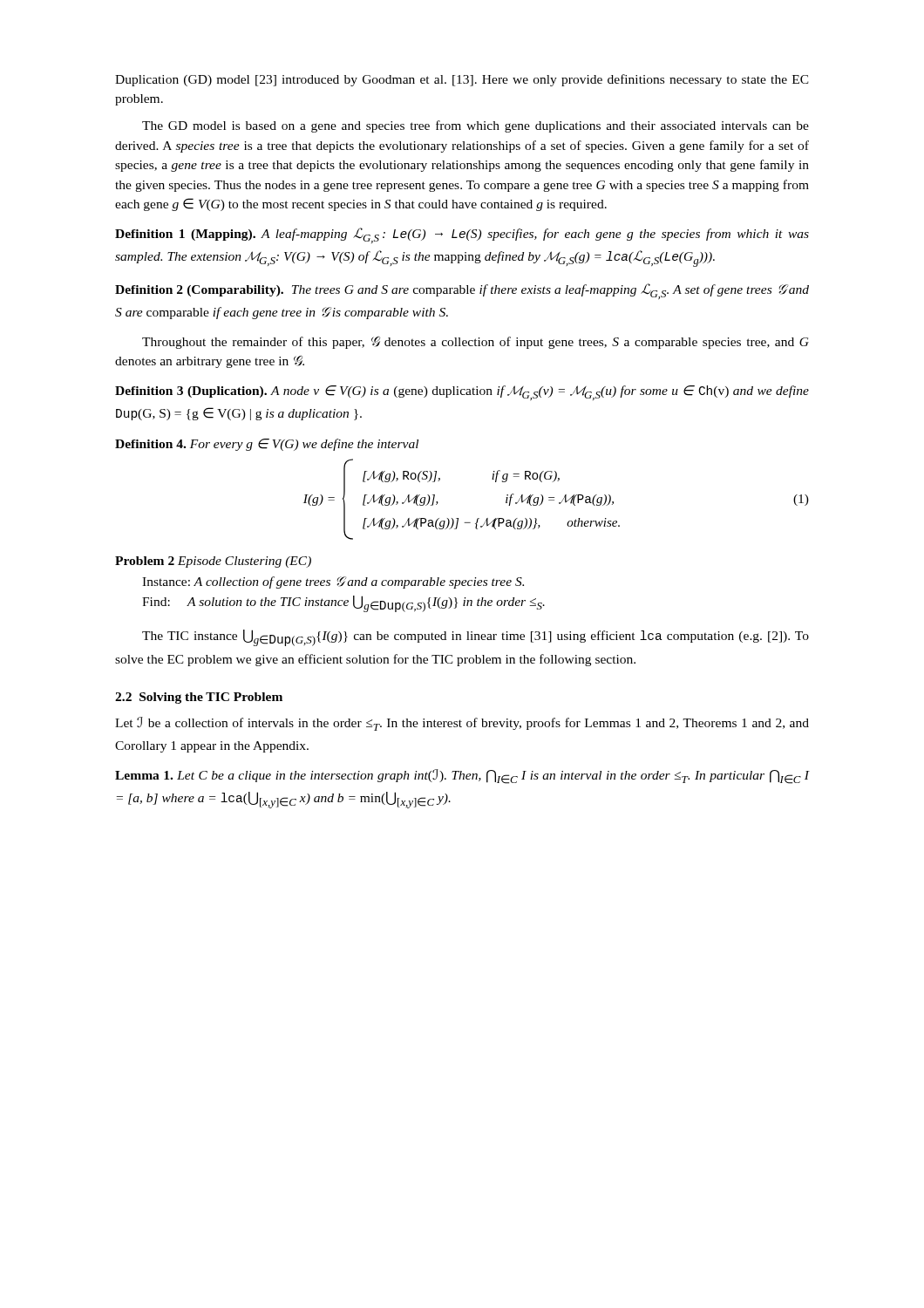The image size is (924, 1308).
Task: Locate the block starting "Problem 2 Episode Clustering"
Action: (462, 585)
